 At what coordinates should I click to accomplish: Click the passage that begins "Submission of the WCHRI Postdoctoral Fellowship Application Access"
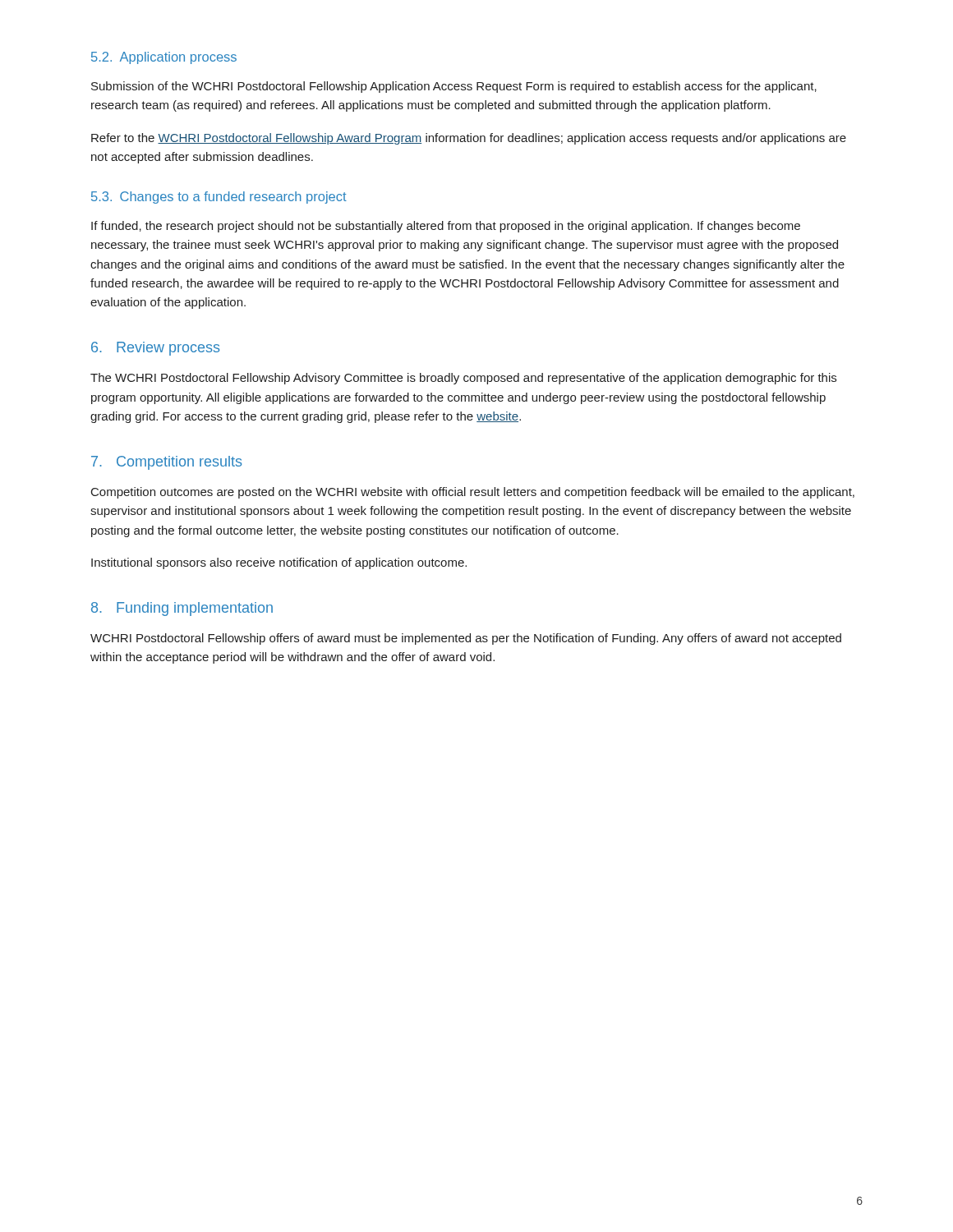pos(454,95)
